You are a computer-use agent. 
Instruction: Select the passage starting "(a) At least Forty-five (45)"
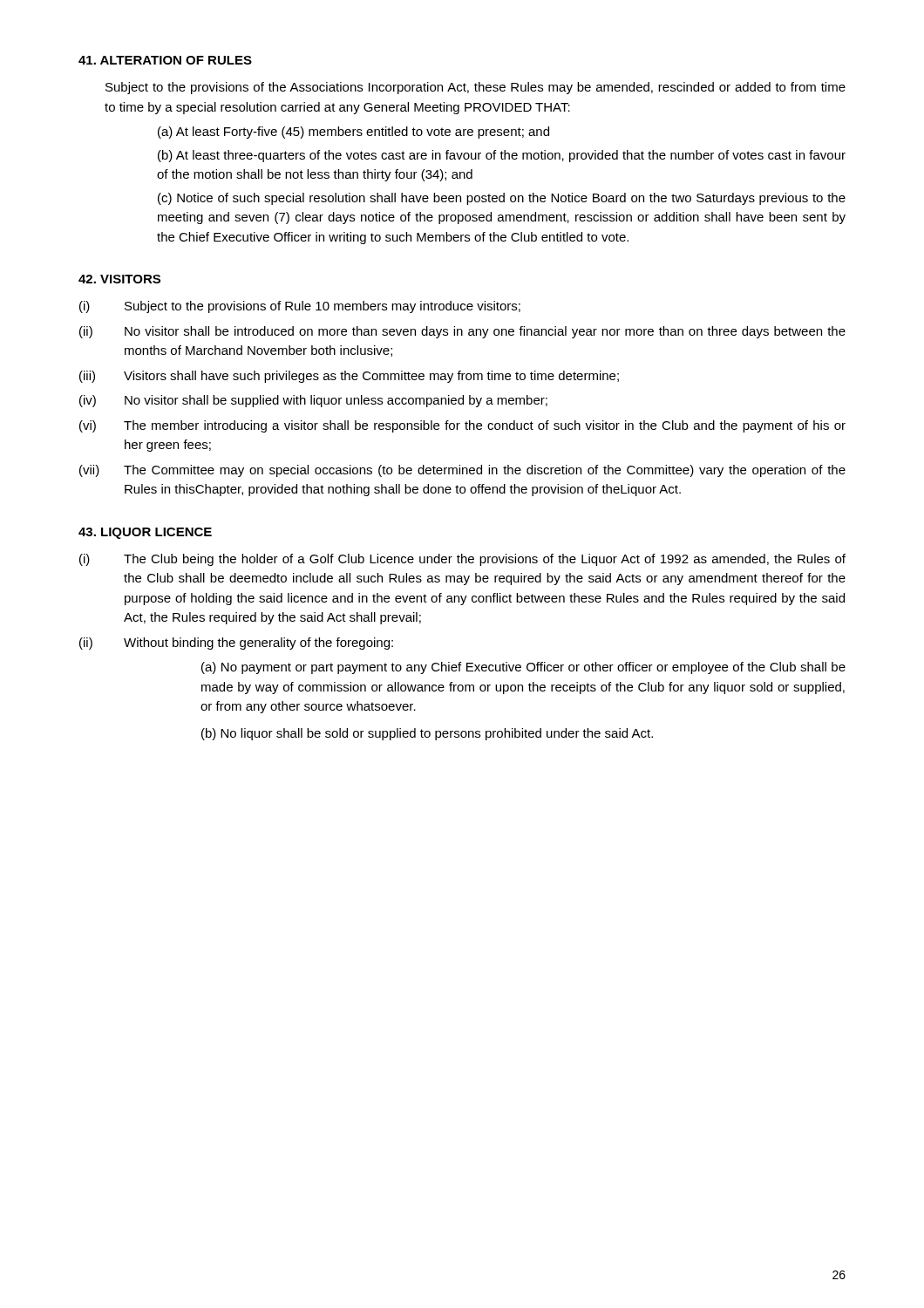(x=353, y=131)
